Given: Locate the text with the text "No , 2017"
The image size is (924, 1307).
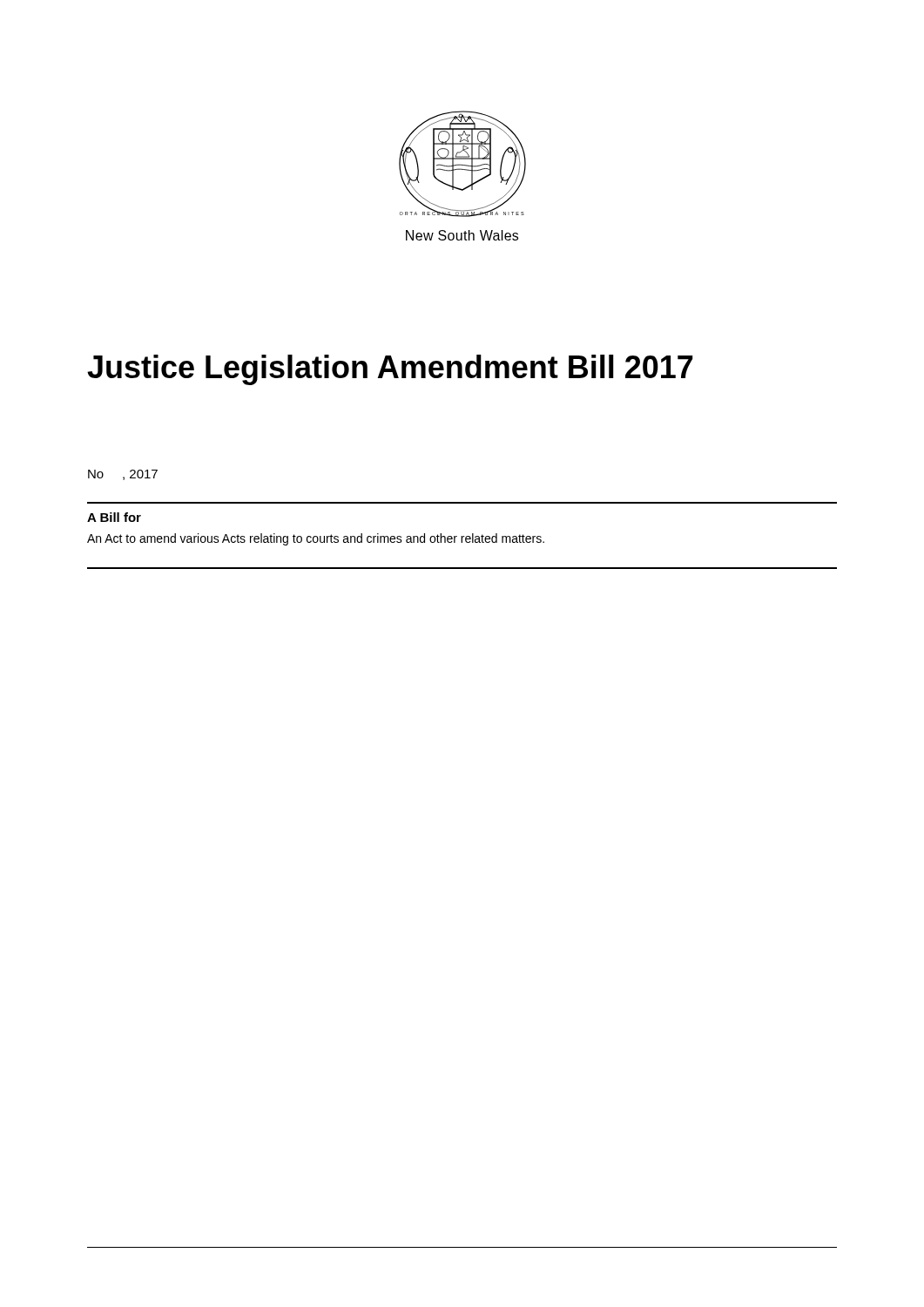Looking at the screenshot, I should (123, 474).
